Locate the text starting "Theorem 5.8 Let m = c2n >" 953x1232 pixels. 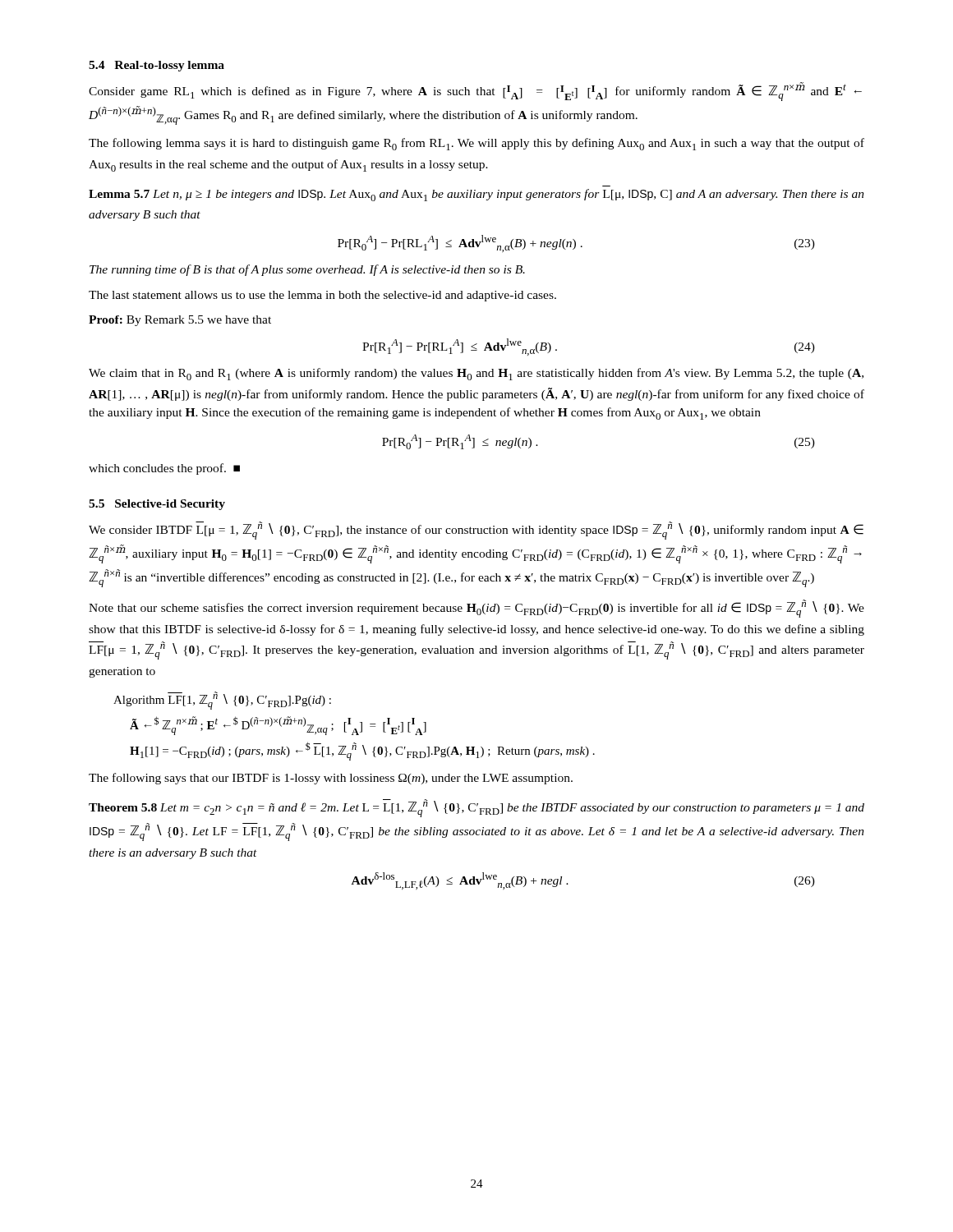[476, 829]
